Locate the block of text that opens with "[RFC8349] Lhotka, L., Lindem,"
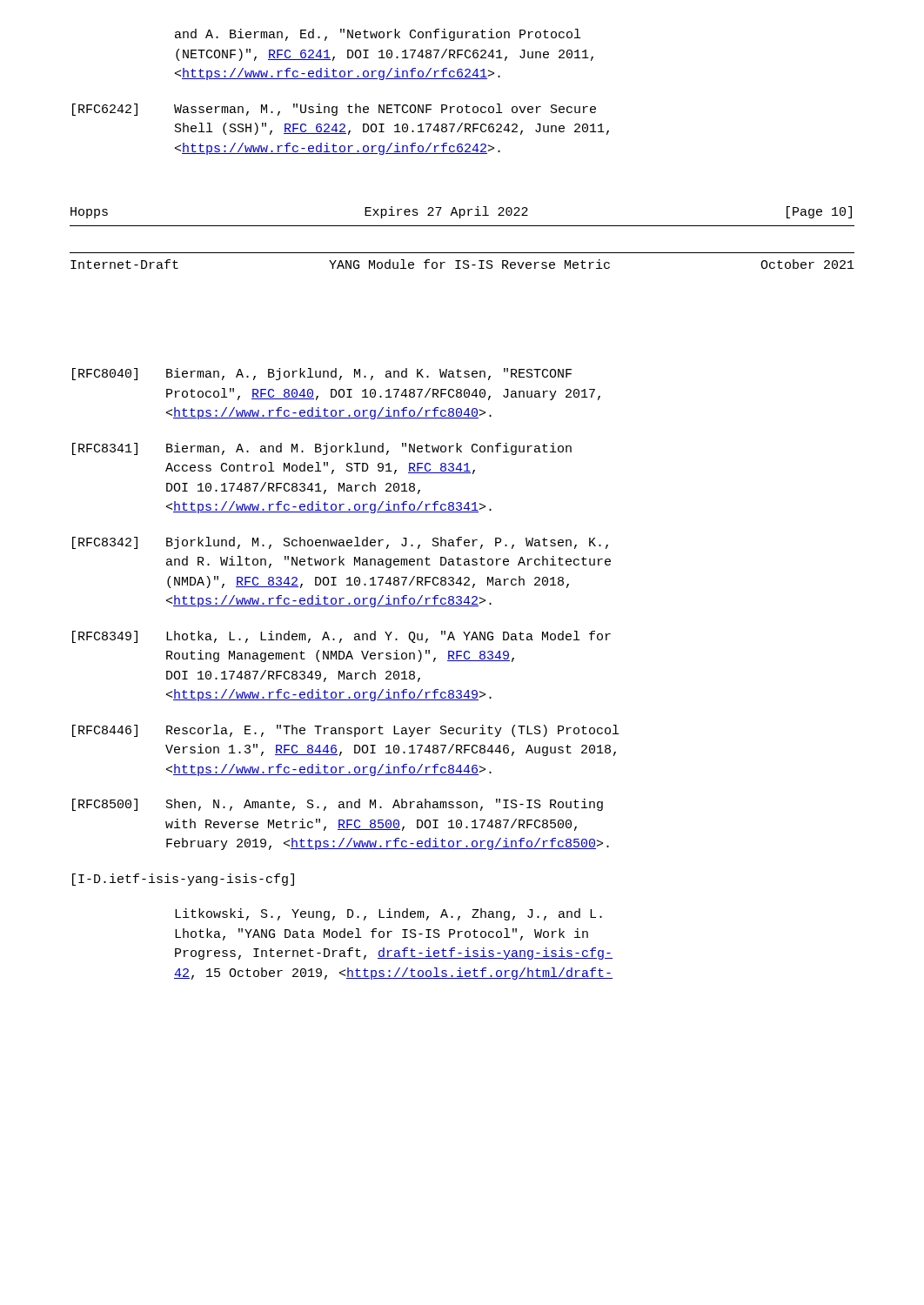924x1305 pixels. [x=462, y=667]
